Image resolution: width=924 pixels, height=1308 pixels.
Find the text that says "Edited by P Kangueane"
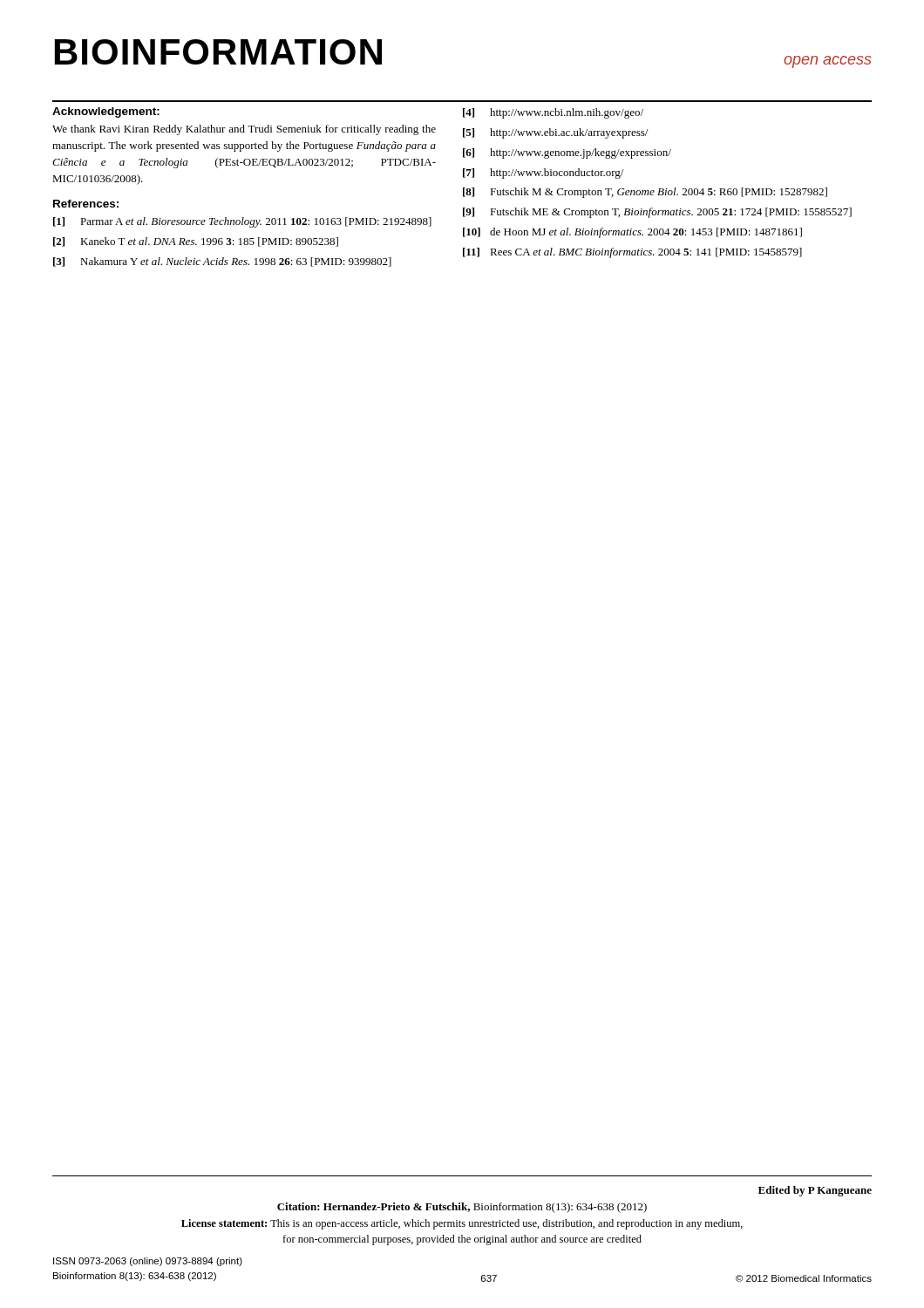point(815,1190)
